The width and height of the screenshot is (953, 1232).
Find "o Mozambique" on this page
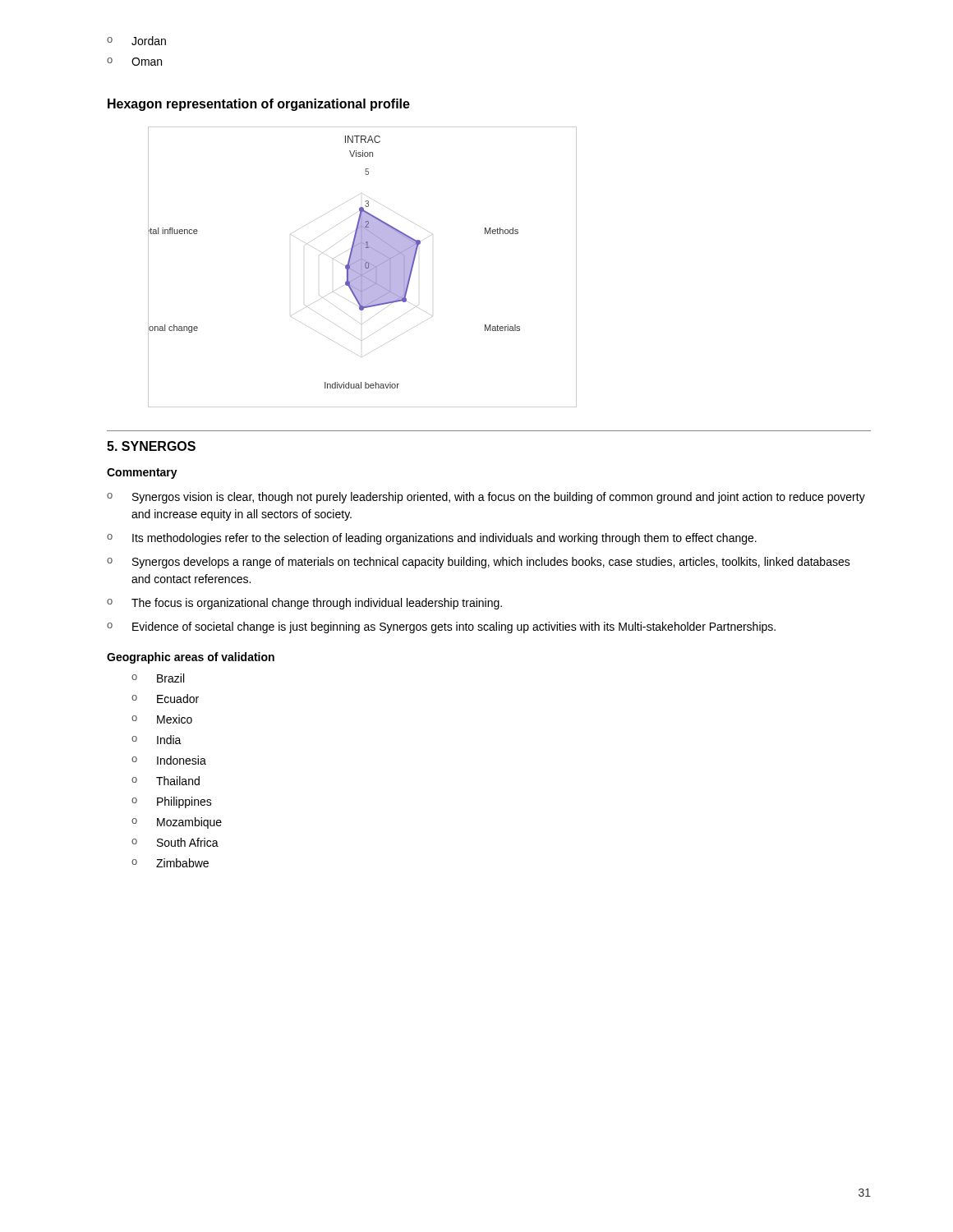coord(177,823)
